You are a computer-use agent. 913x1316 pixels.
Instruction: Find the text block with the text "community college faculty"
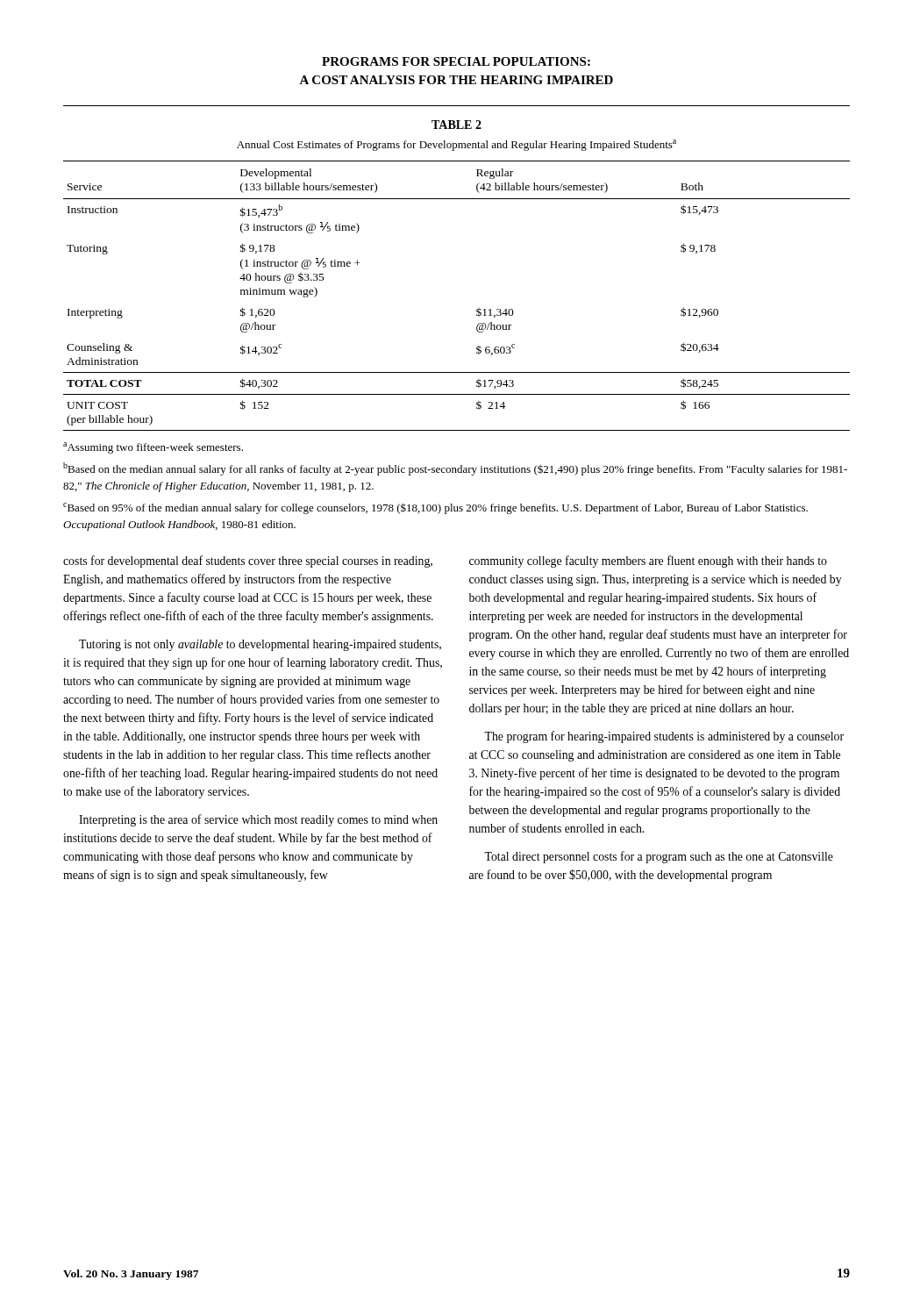(659, 719)
